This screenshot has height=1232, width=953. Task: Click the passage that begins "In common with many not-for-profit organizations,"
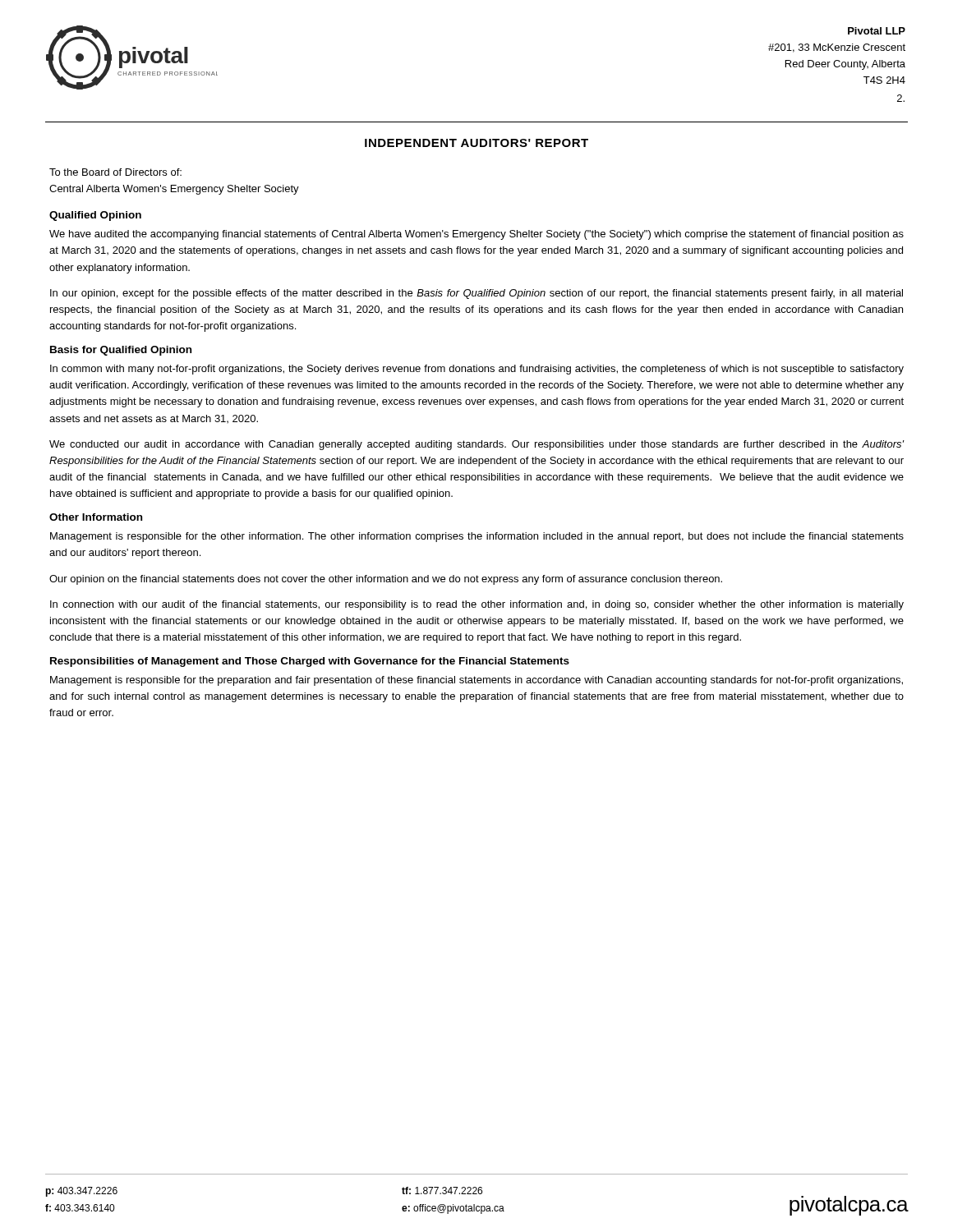[x=476, y=393]
